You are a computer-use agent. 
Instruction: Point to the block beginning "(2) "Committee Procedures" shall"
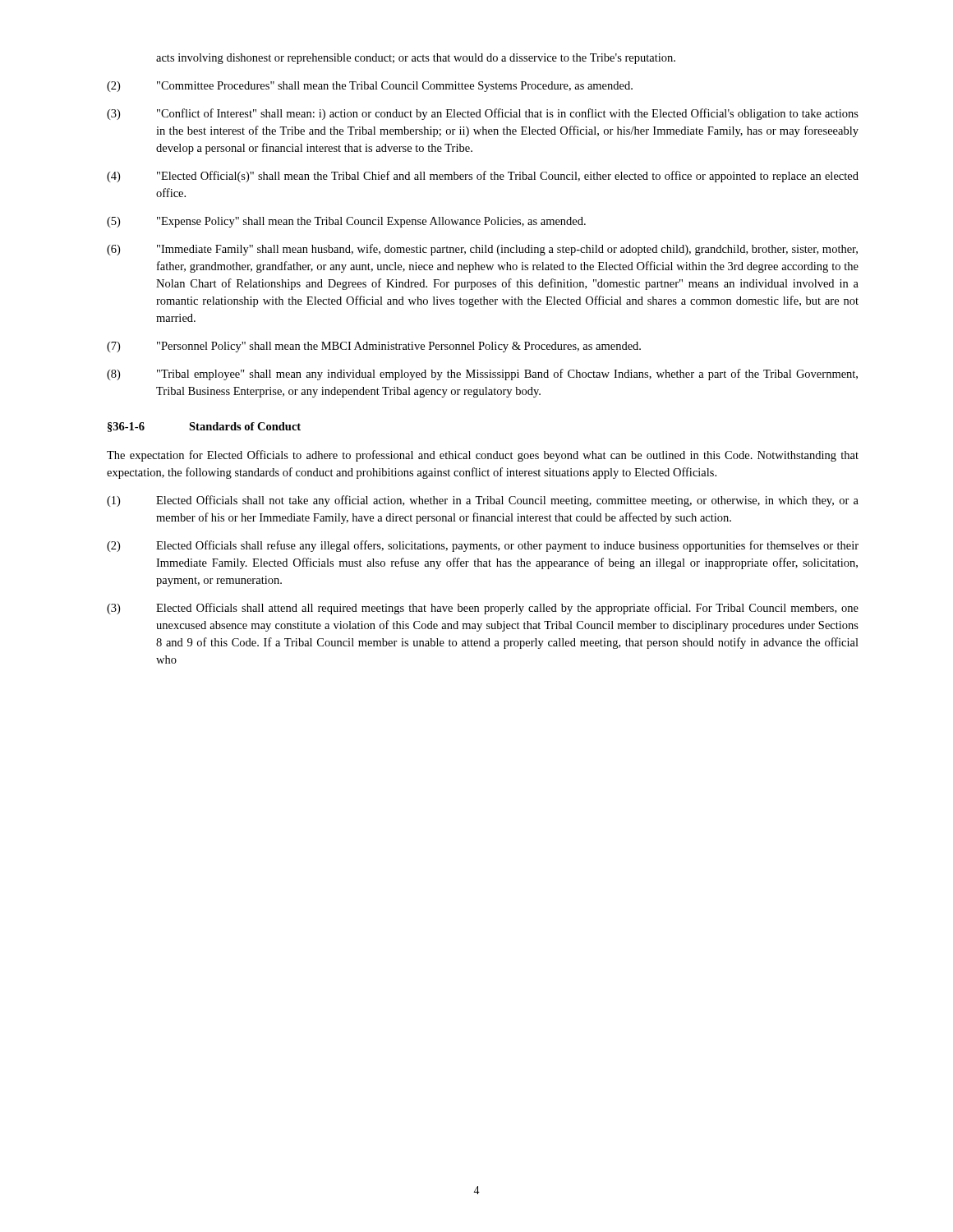(483, 86)
